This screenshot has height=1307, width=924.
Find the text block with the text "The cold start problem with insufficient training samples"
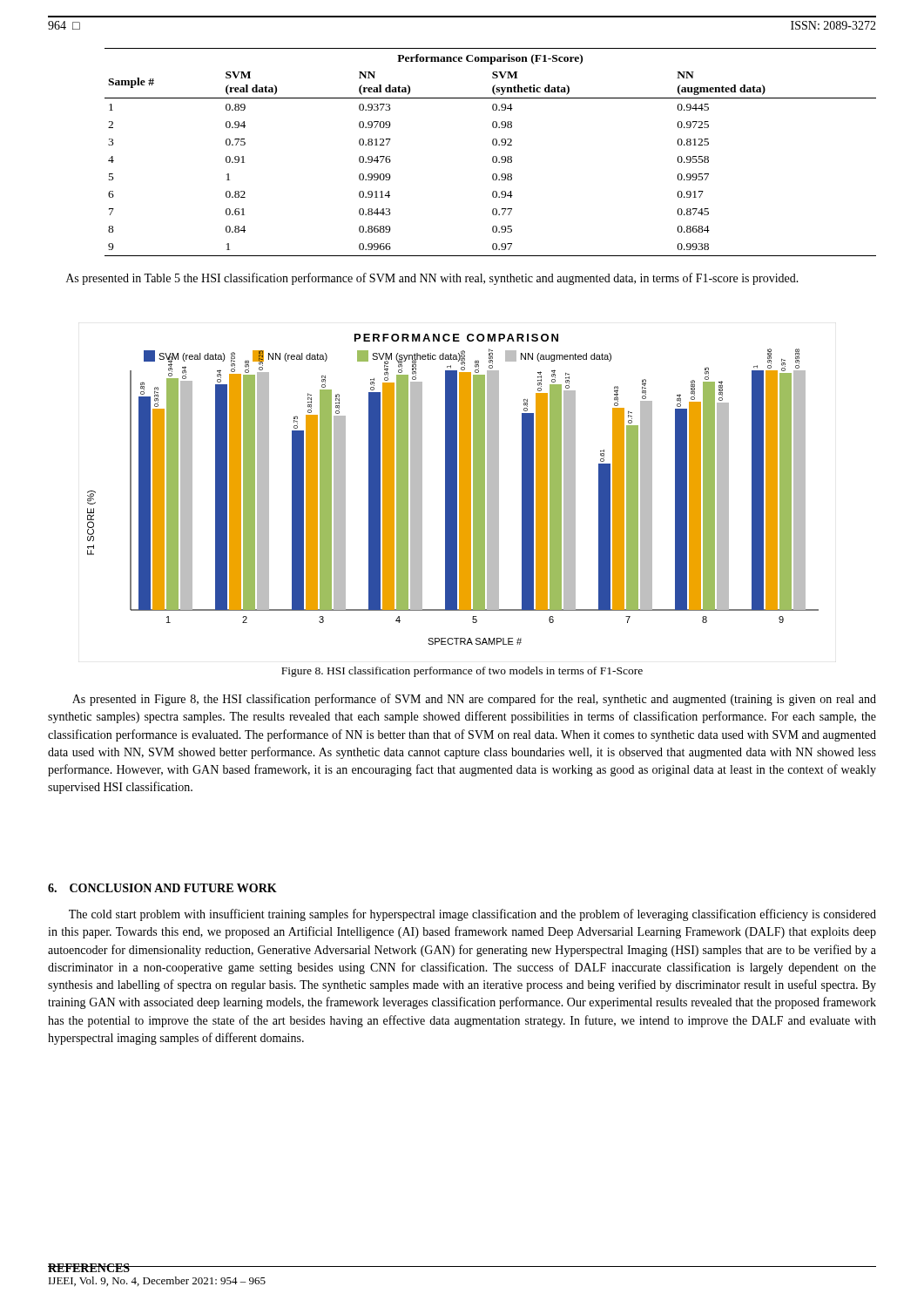tap(462, 976)
